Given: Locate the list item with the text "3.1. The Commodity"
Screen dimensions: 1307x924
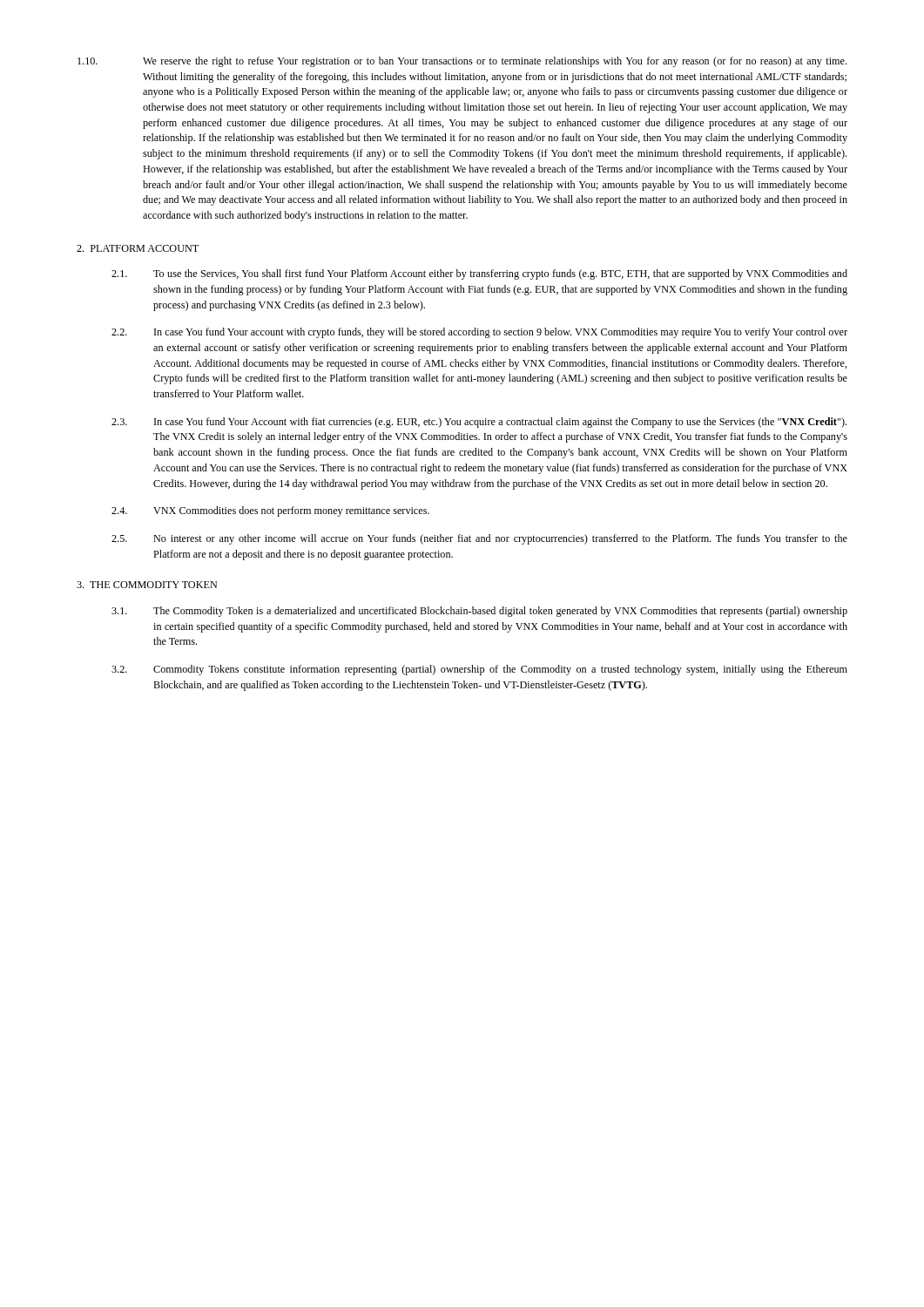Looking at the screenshot, I should point(479,627).
